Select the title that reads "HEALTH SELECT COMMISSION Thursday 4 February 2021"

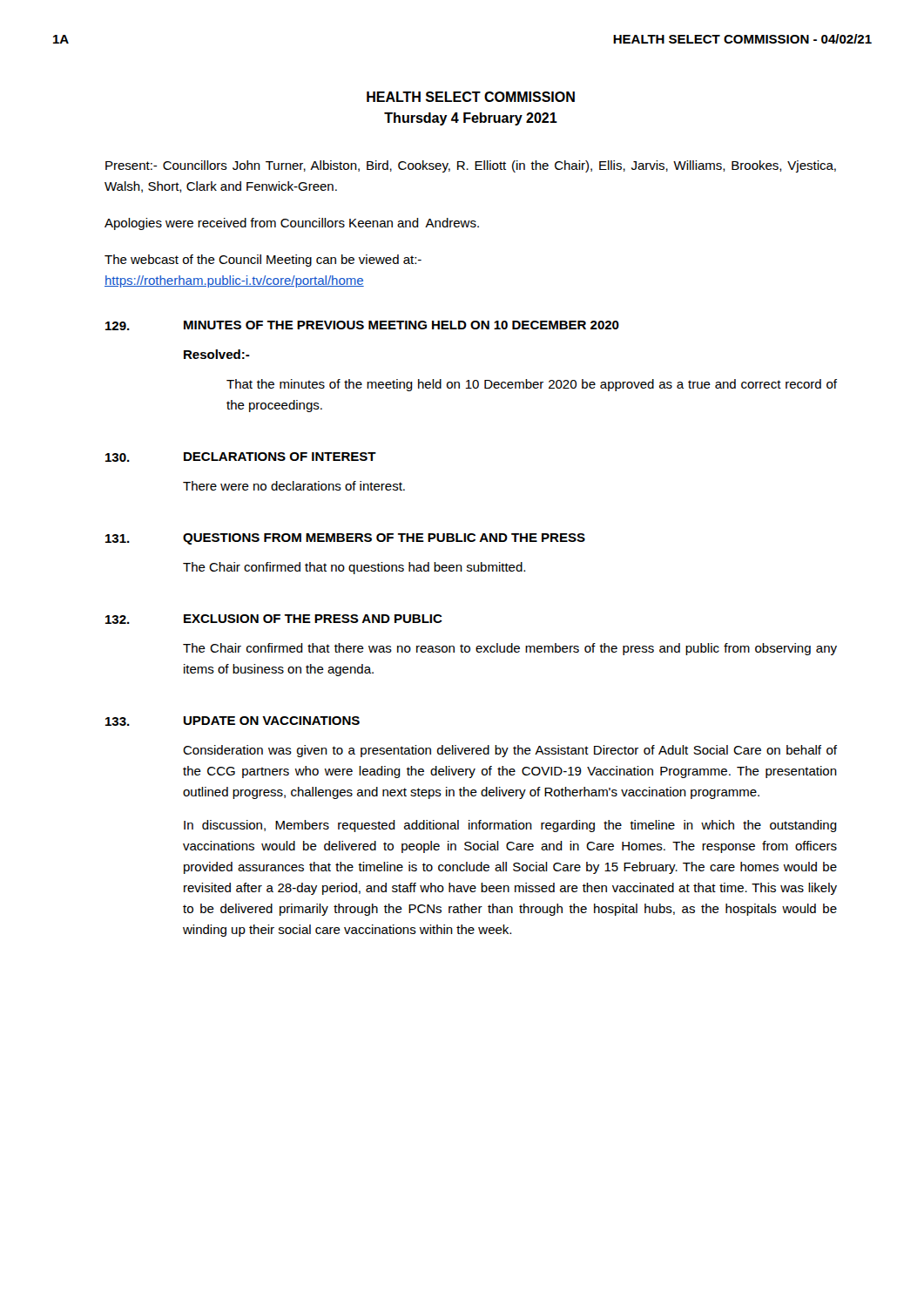(471, 108)
